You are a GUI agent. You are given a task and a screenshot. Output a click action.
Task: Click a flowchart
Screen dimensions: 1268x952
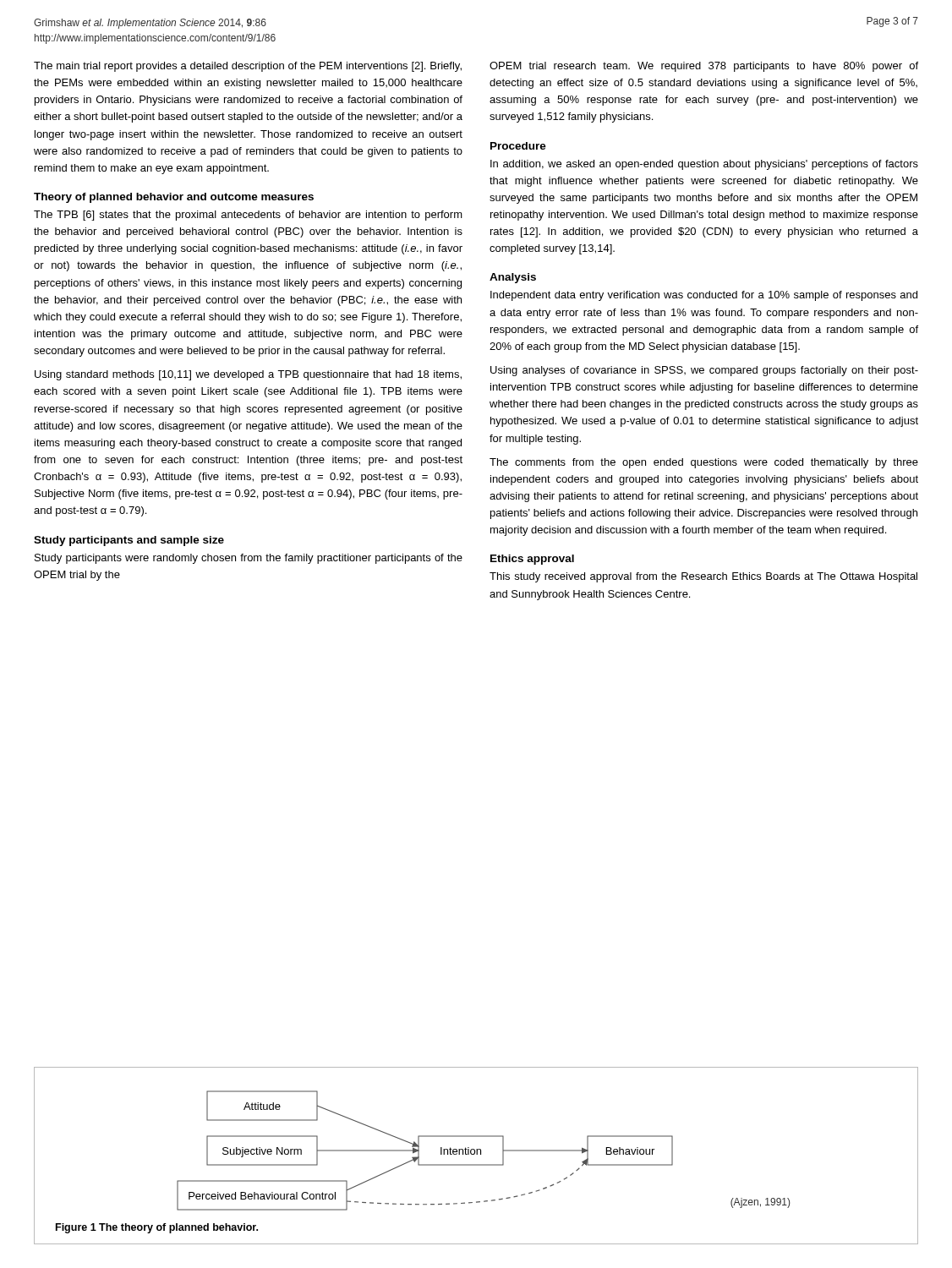click(x=476, y=1156)
